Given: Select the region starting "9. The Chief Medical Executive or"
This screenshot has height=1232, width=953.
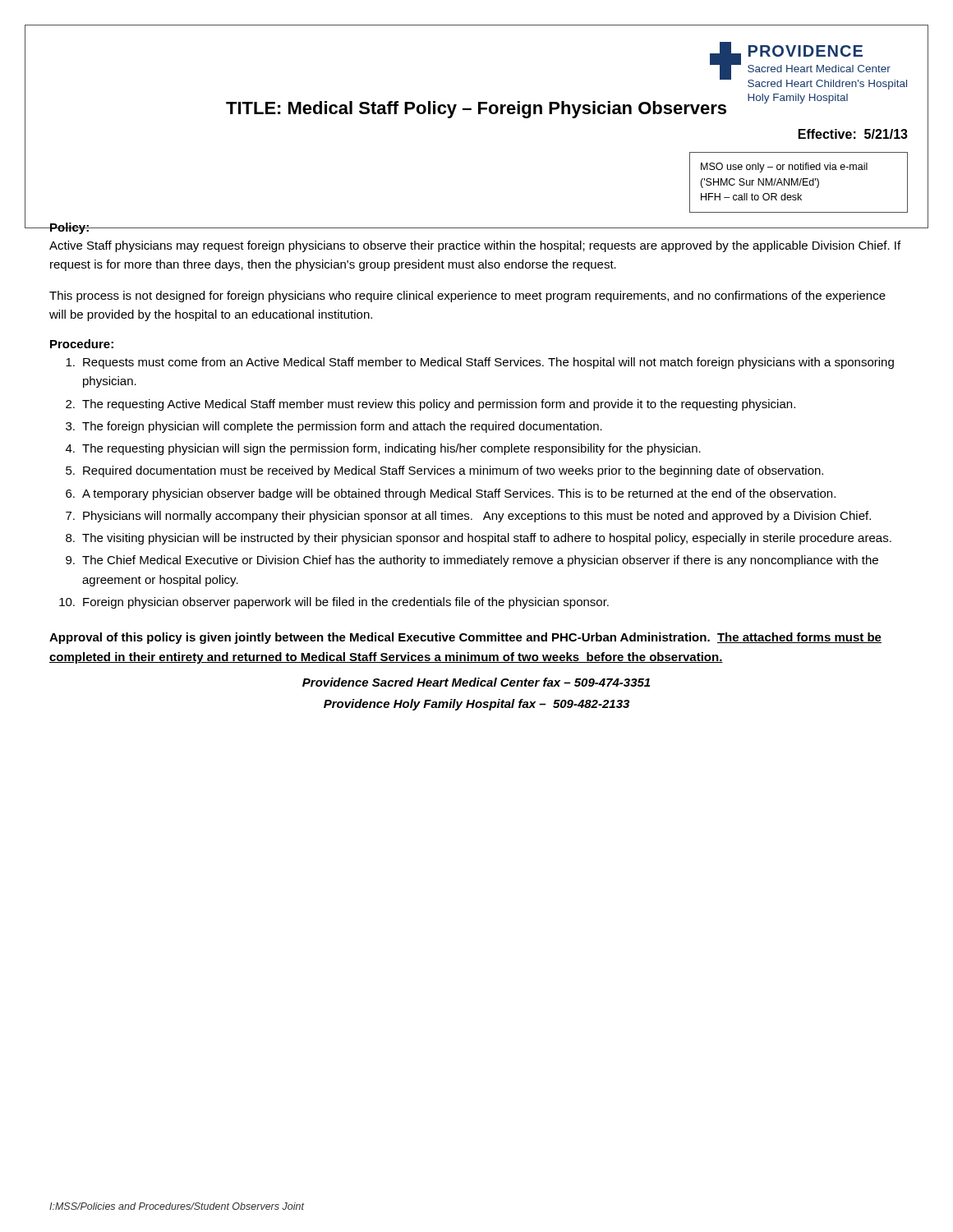Looking at the screenshot, I should click(476, 570).
